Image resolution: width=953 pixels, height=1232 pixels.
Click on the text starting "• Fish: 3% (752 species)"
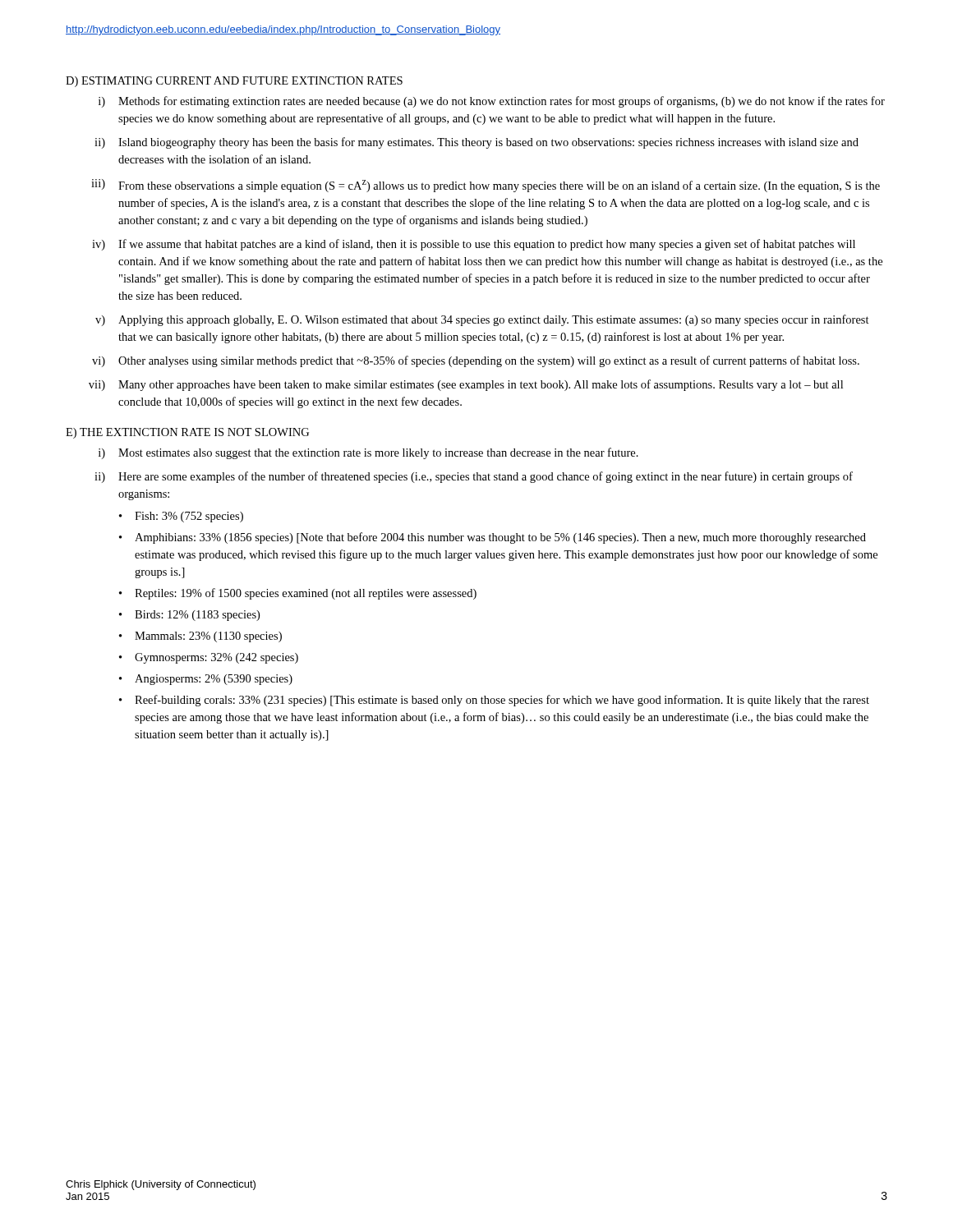coord(181,517)
